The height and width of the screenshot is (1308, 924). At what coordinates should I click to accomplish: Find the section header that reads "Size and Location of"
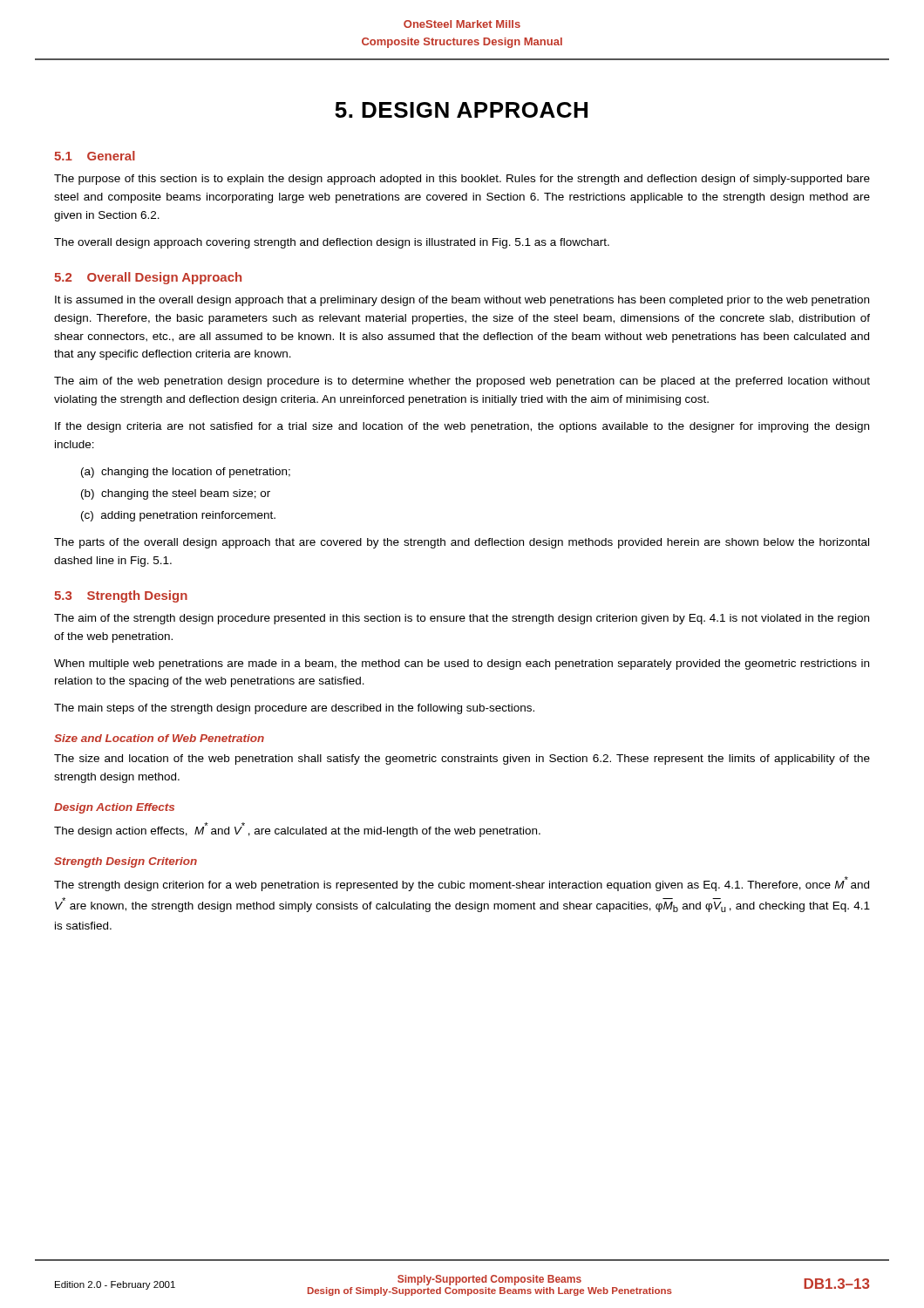[x=159, y=738]
